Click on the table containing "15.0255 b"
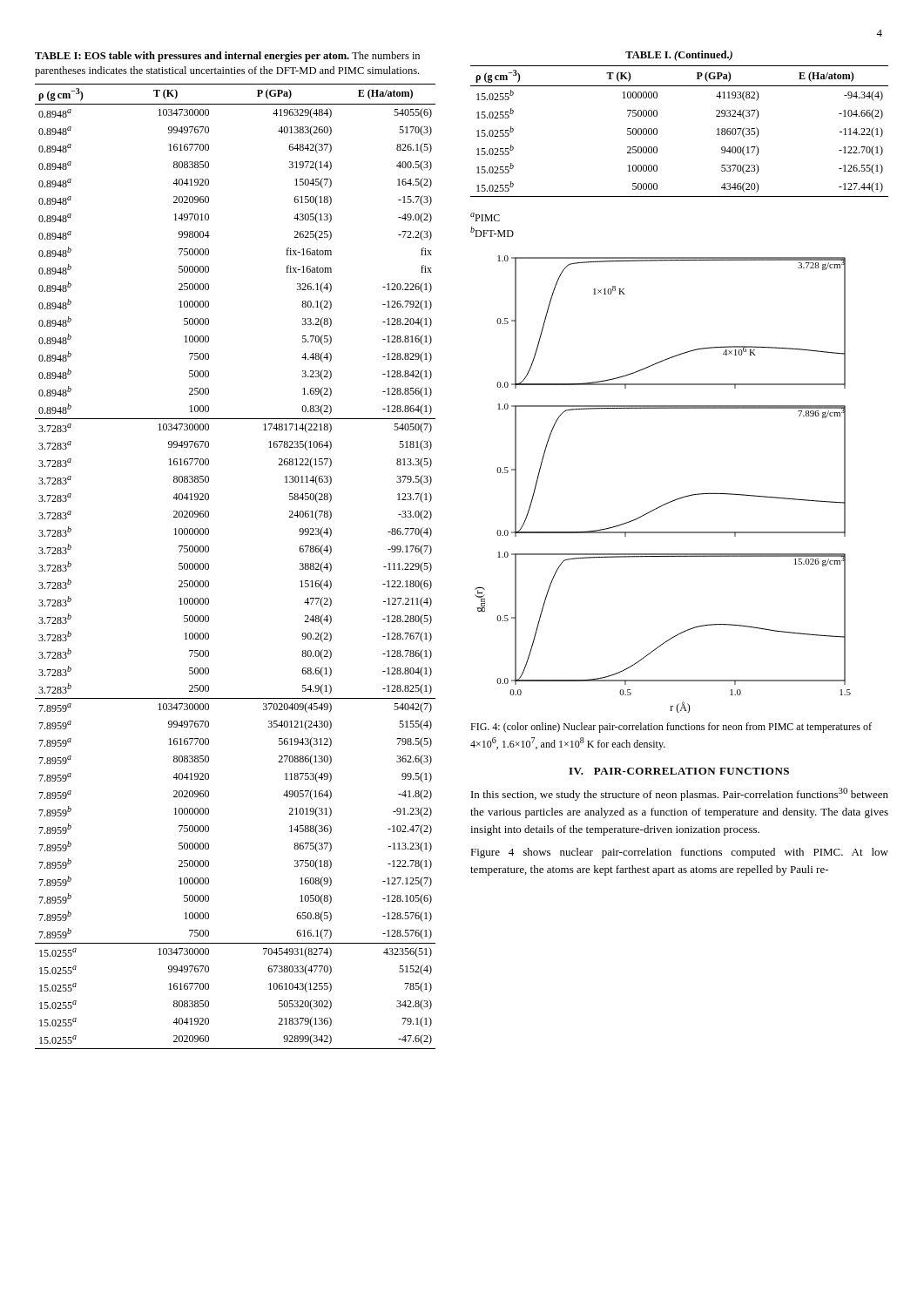This screenshot has width=924, height=1307. click(x=679, y=133)
